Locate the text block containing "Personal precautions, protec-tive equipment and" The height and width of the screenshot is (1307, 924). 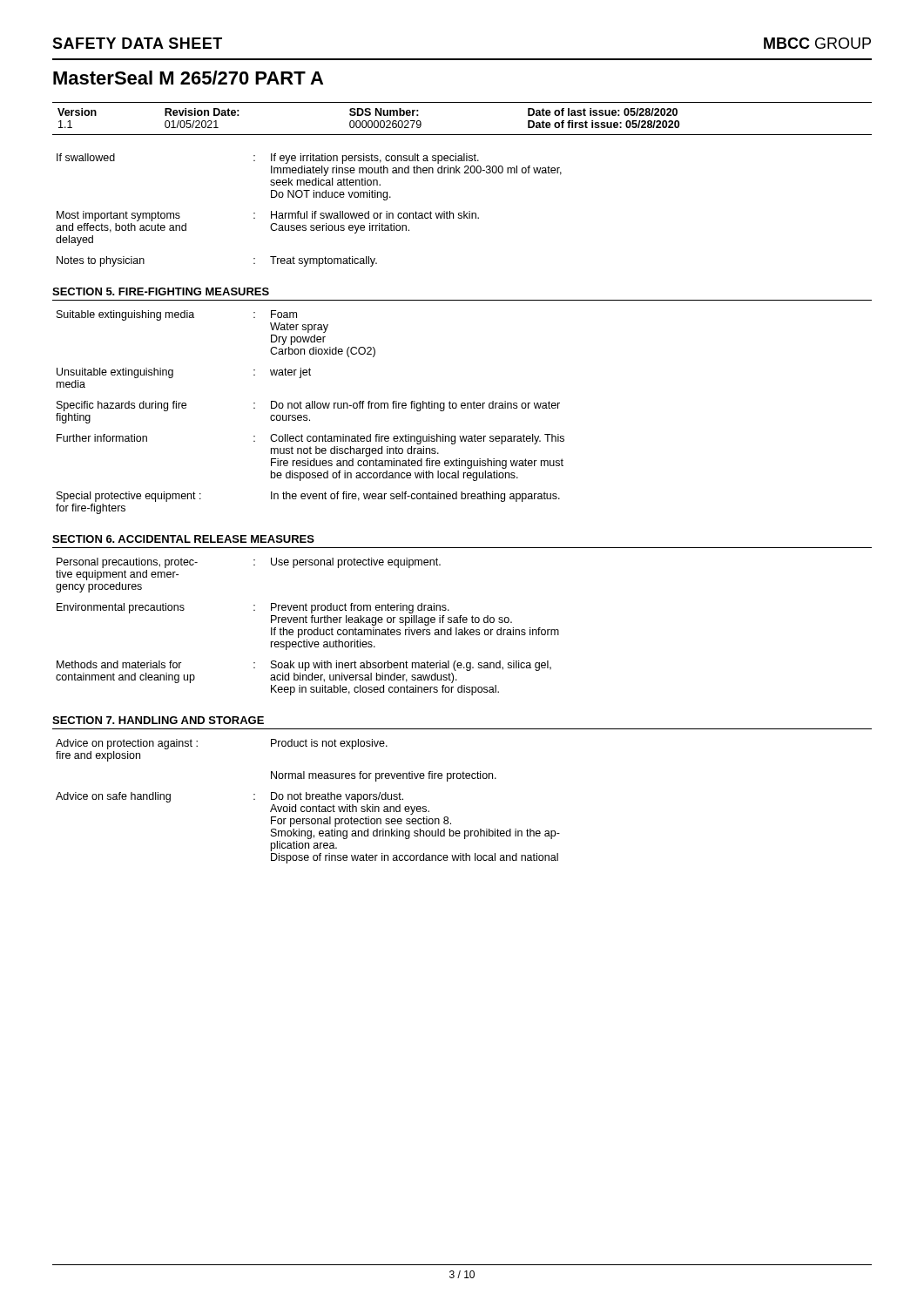click(x=133, y=564)
